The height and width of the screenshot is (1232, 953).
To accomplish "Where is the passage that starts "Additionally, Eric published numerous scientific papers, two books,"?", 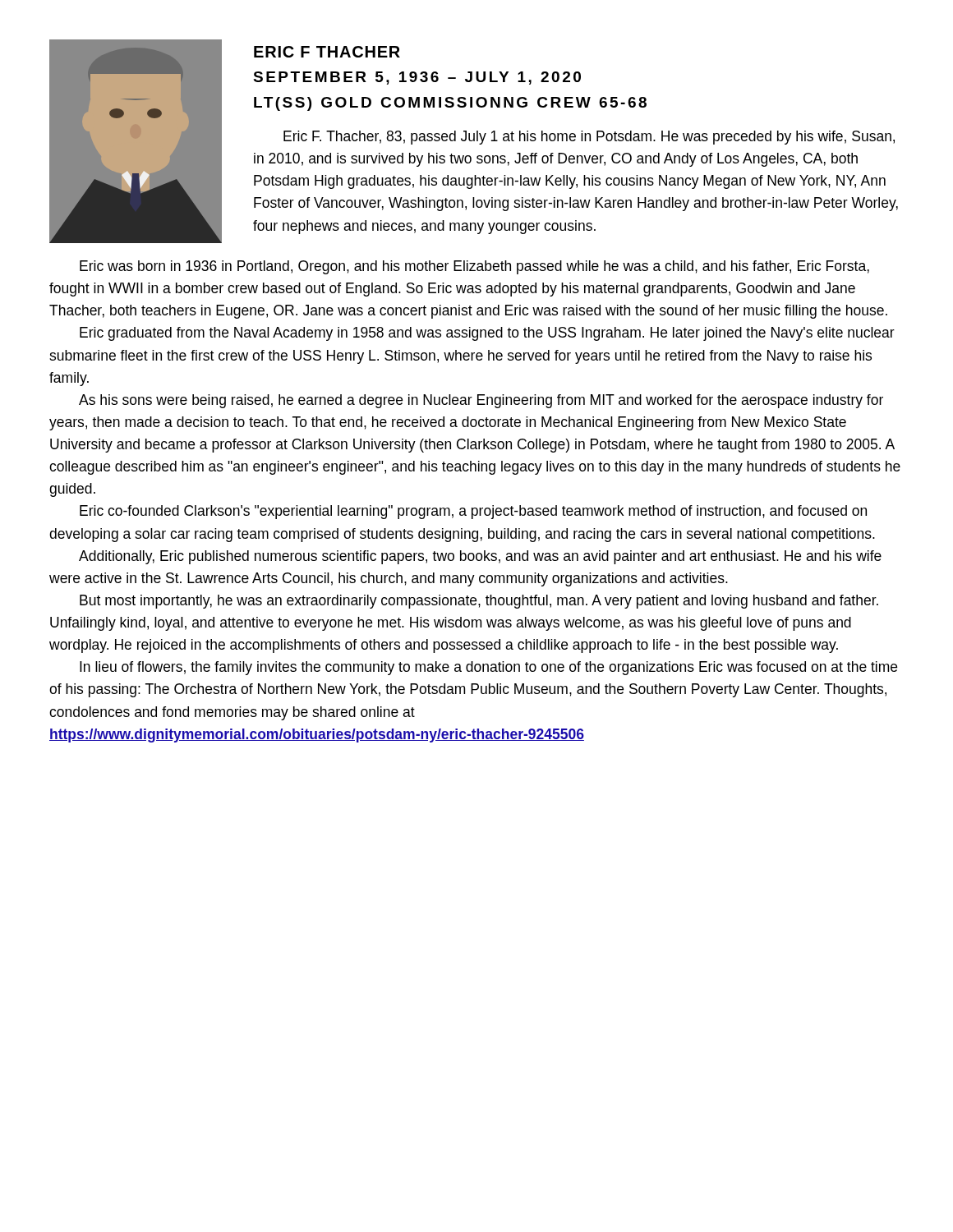I will (466, 567).
